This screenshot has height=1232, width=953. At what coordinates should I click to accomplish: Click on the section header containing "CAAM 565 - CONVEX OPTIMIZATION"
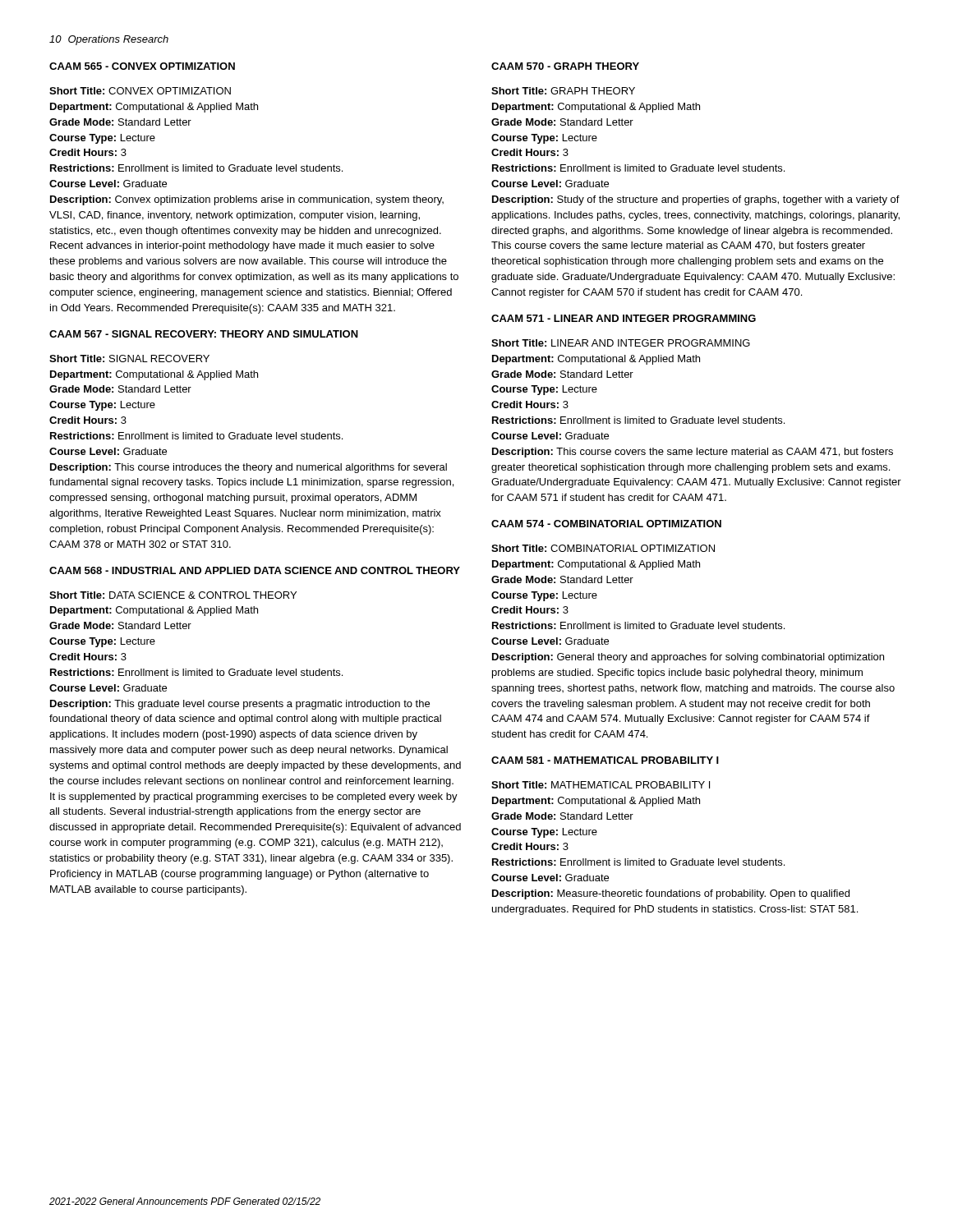click(142, 66)
